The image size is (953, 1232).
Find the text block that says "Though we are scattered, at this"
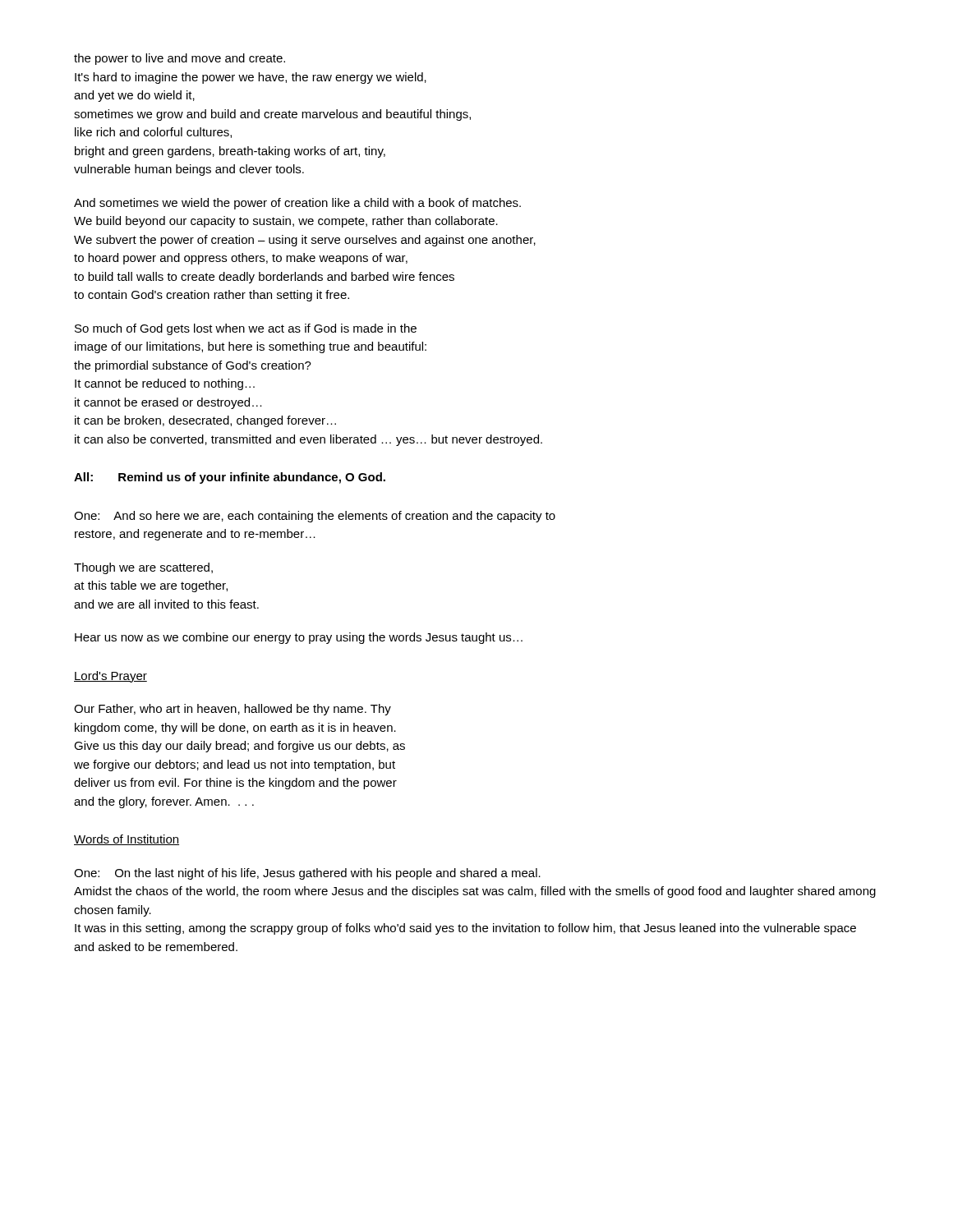coord(167,585)
